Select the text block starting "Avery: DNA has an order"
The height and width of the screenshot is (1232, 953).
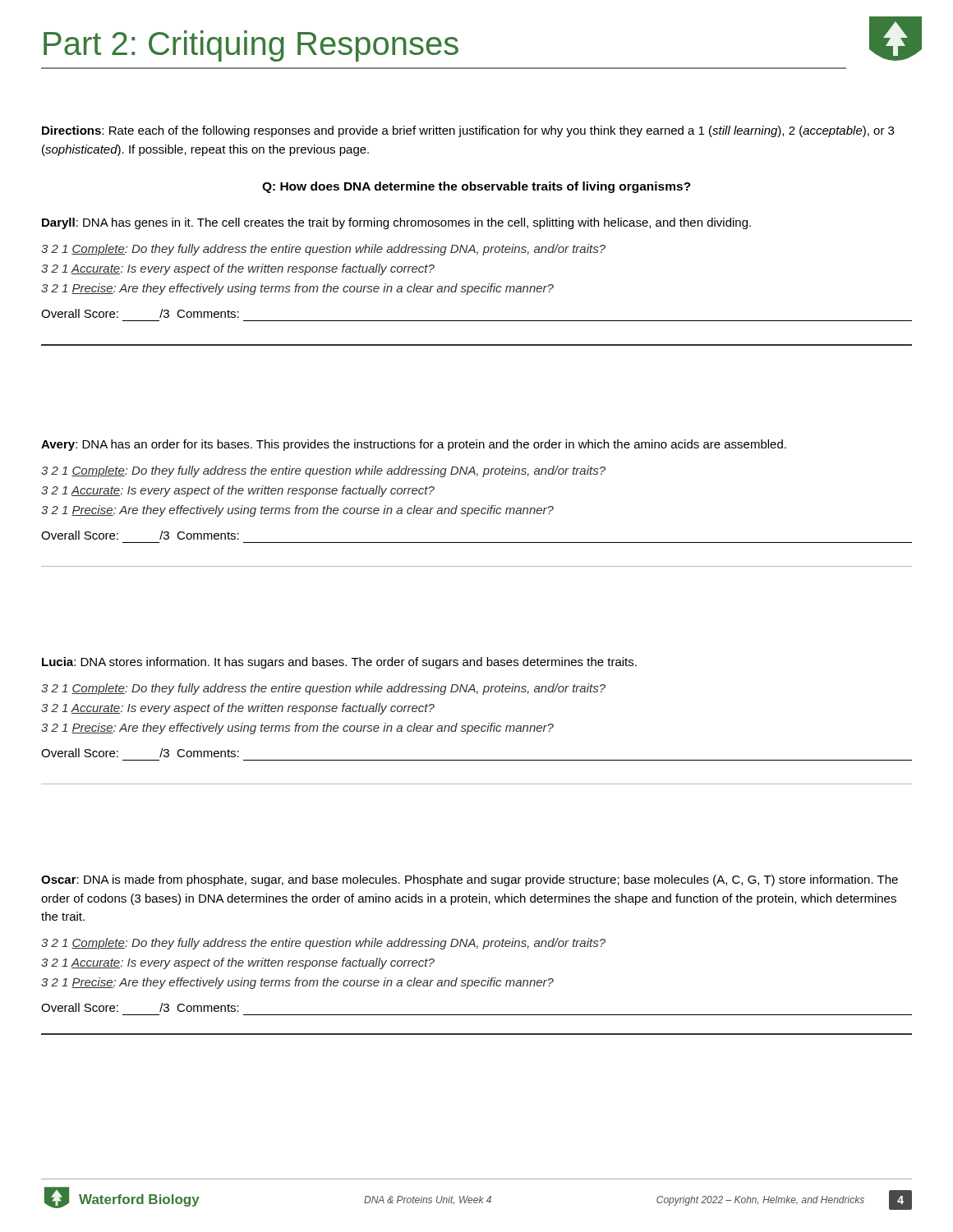pyautogui.click(x=414, y=444)
